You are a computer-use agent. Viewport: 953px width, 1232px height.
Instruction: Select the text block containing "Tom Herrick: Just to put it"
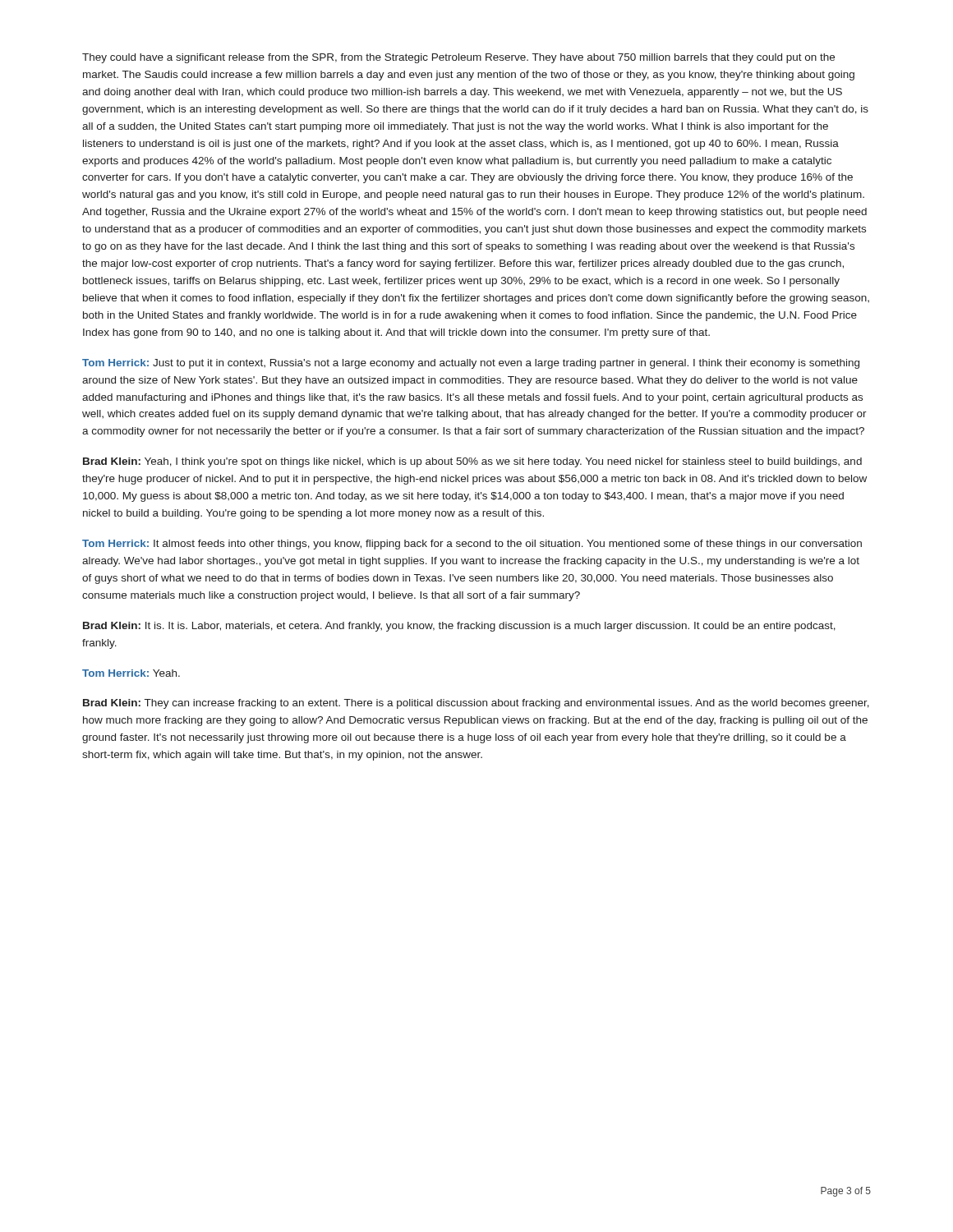(474, 397)
